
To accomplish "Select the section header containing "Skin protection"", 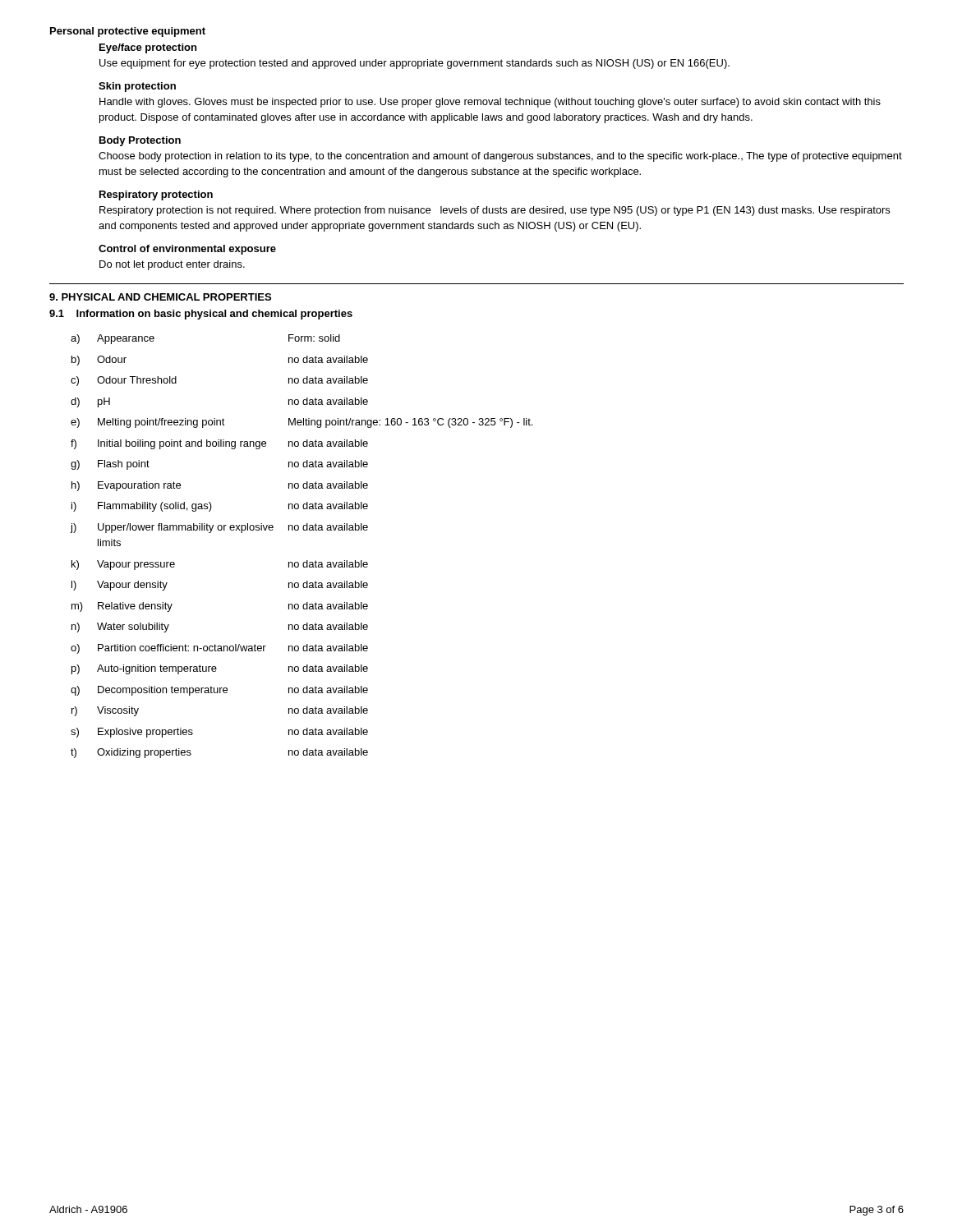I will (137, 85).
